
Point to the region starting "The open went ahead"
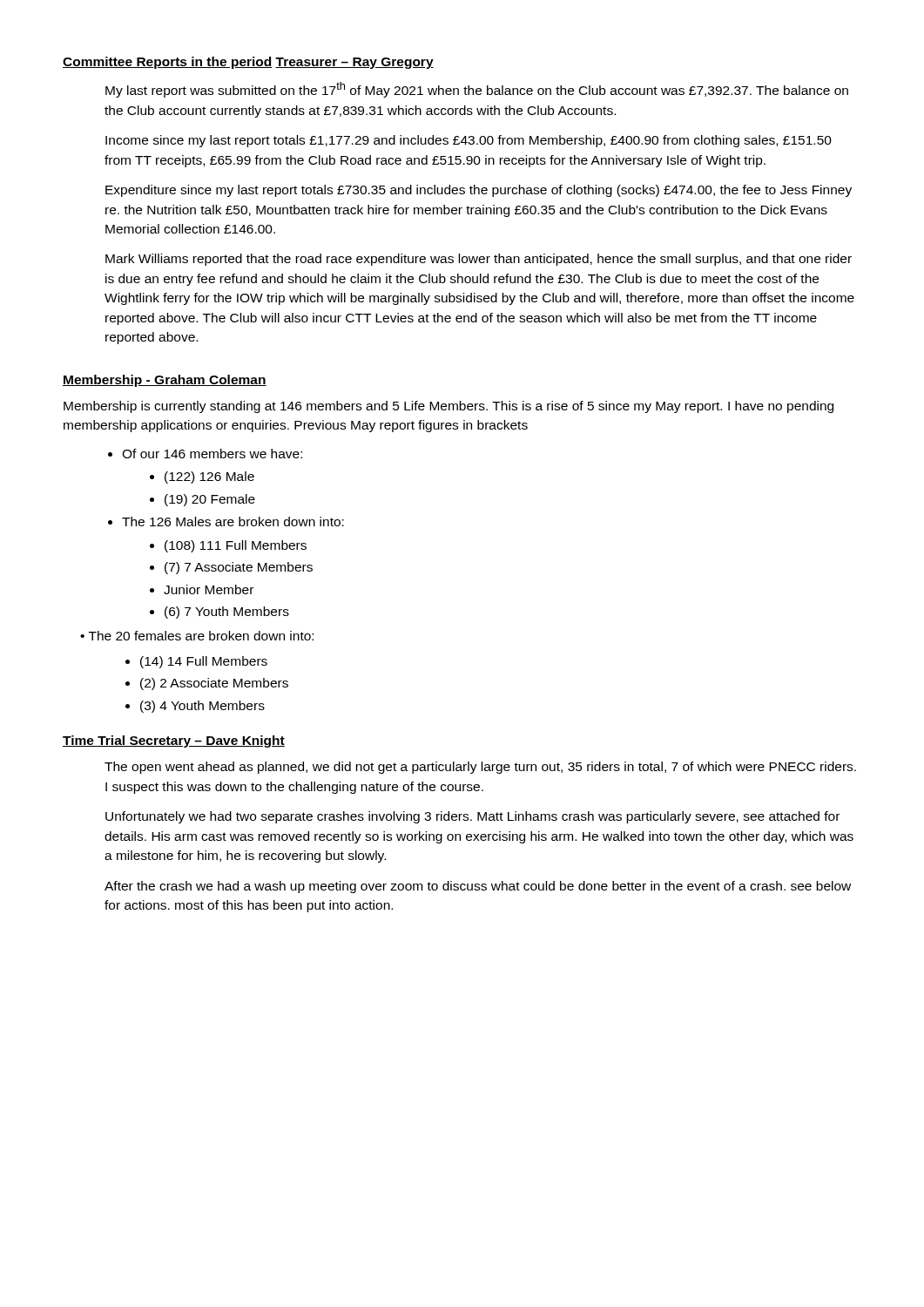coord(481,776)
